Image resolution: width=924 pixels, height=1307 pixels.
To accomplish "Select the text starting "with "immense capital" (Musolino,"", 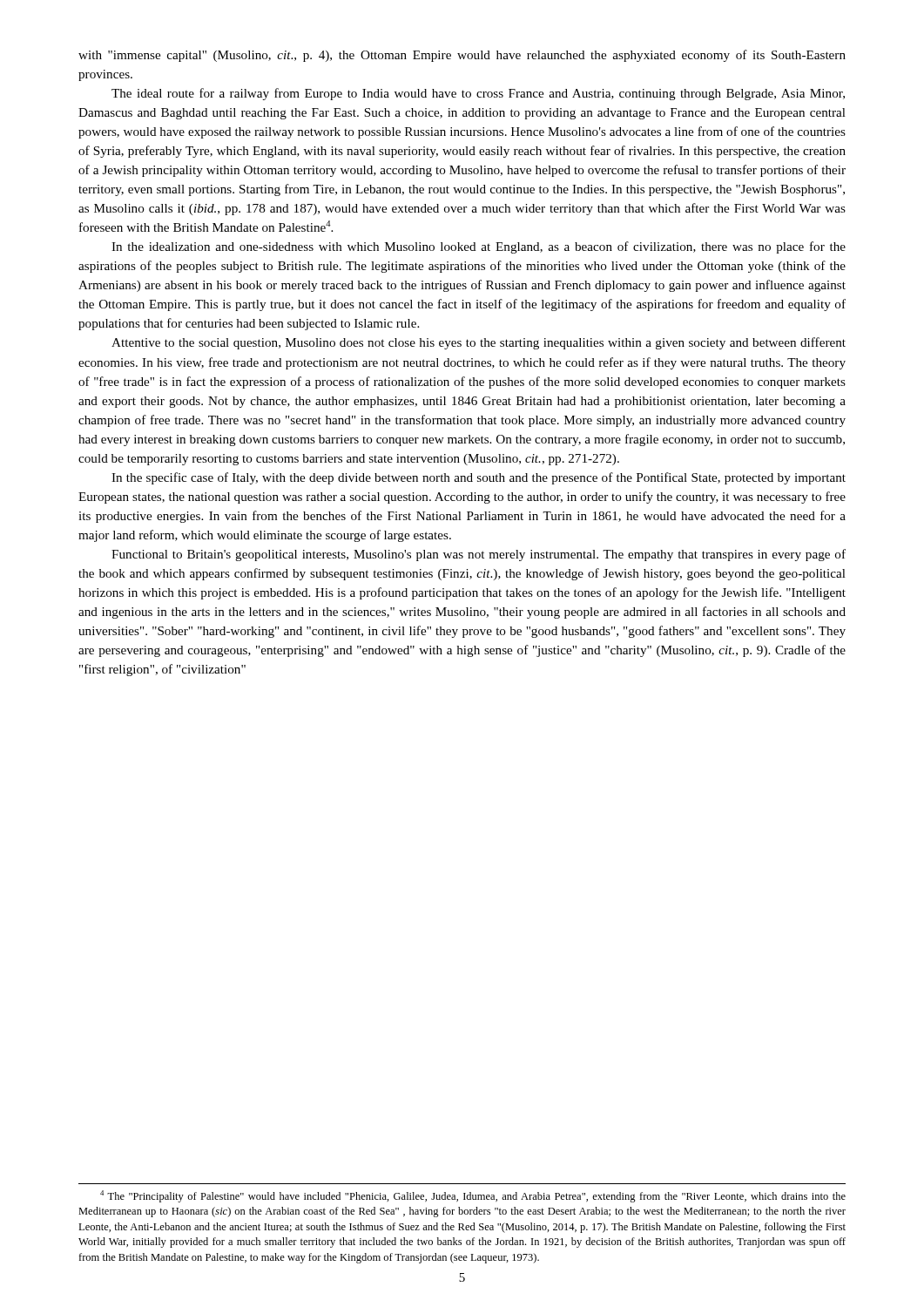I will 462,65.
